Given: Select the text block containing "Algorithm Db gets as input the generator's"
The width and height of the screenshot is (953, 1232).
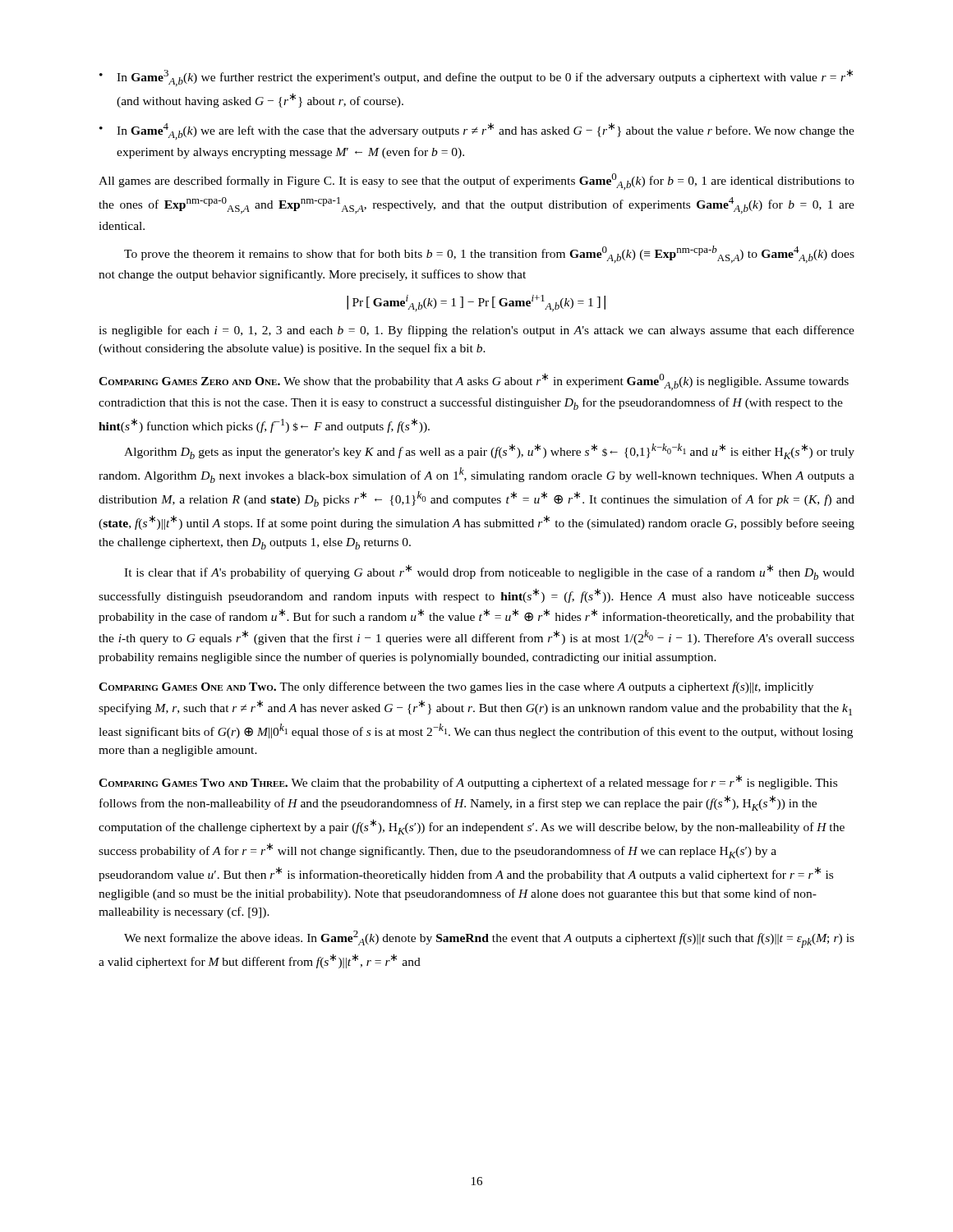Looking at the screenshot, I should pos(476,497).
